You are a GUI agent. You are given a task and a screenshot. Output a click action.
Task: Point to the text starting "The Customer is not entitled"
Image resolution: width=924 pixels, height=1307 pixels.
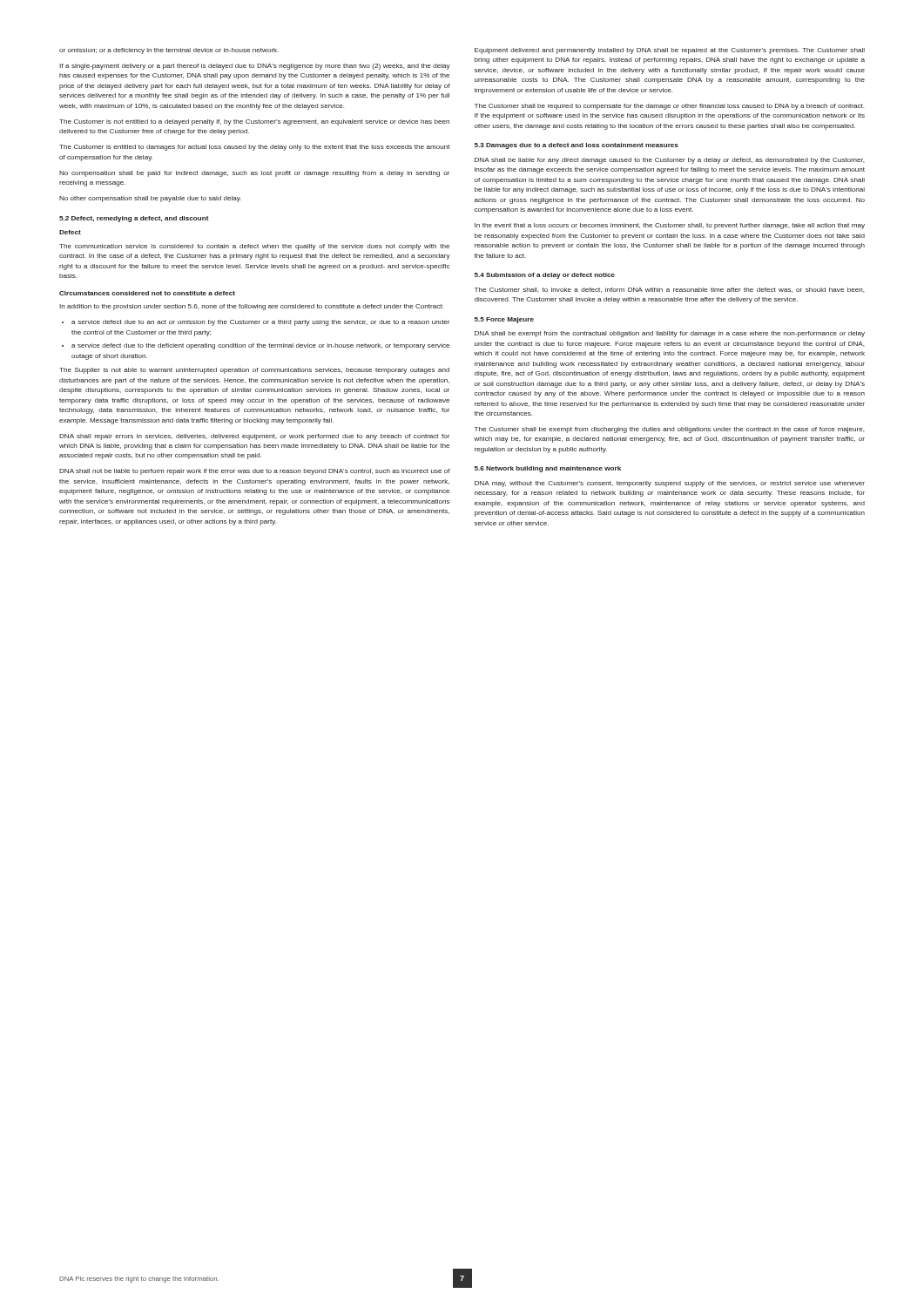tap(255, 127)
